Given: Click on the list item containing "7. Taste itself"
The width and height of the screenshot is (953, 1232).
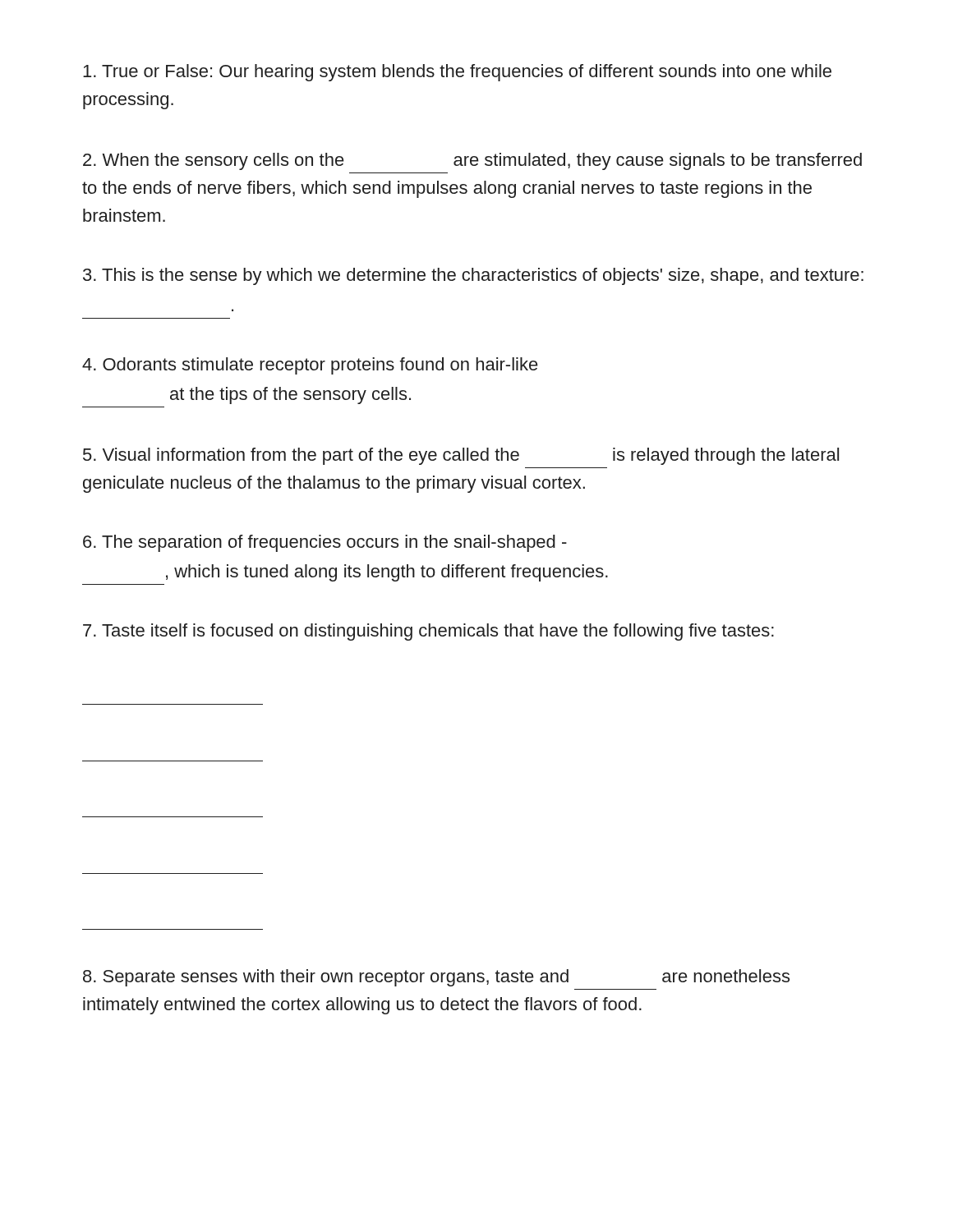Looking at the screenshot, I should [x=428, y=632].
